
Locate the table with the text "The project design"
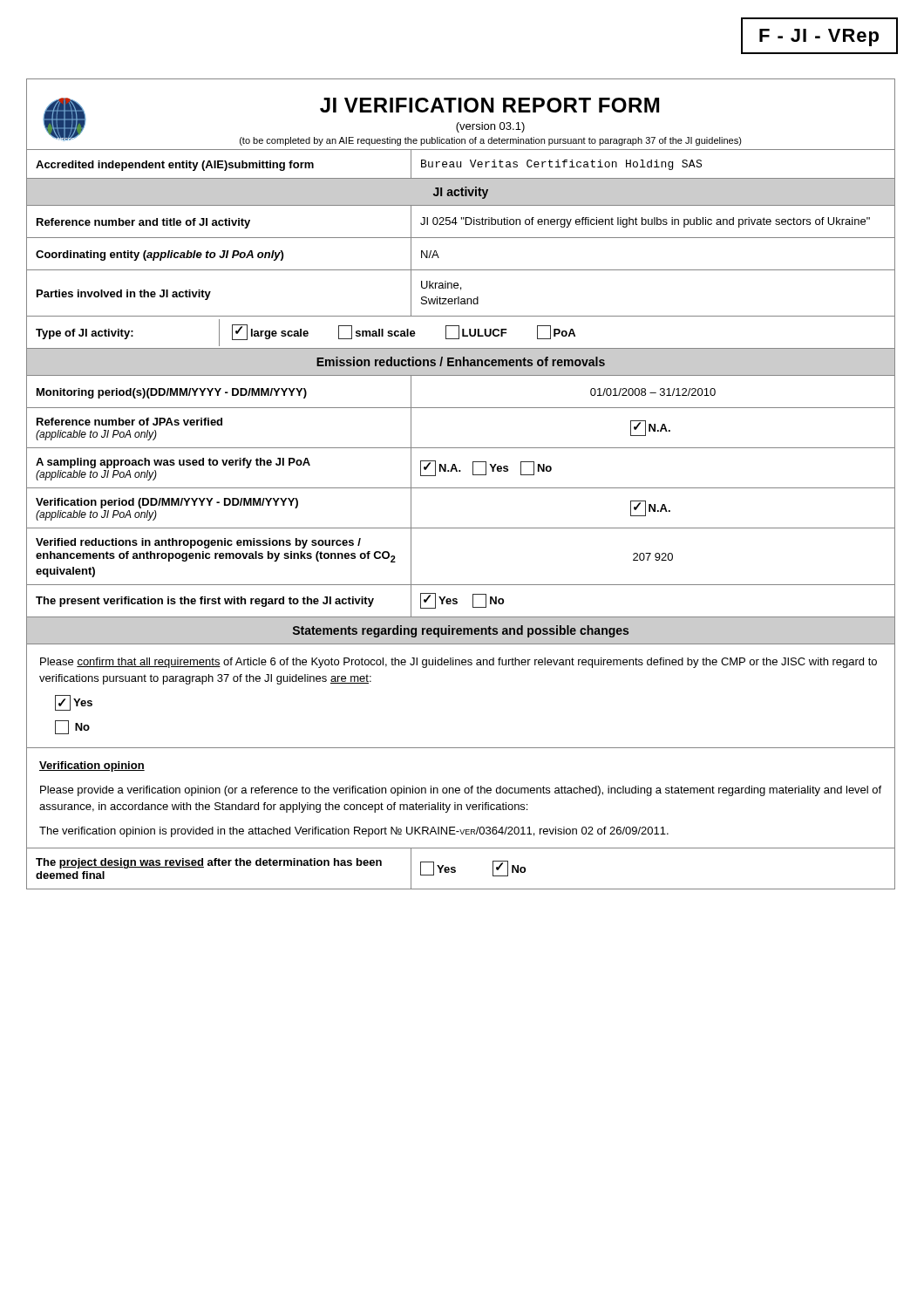pos(461,869)
